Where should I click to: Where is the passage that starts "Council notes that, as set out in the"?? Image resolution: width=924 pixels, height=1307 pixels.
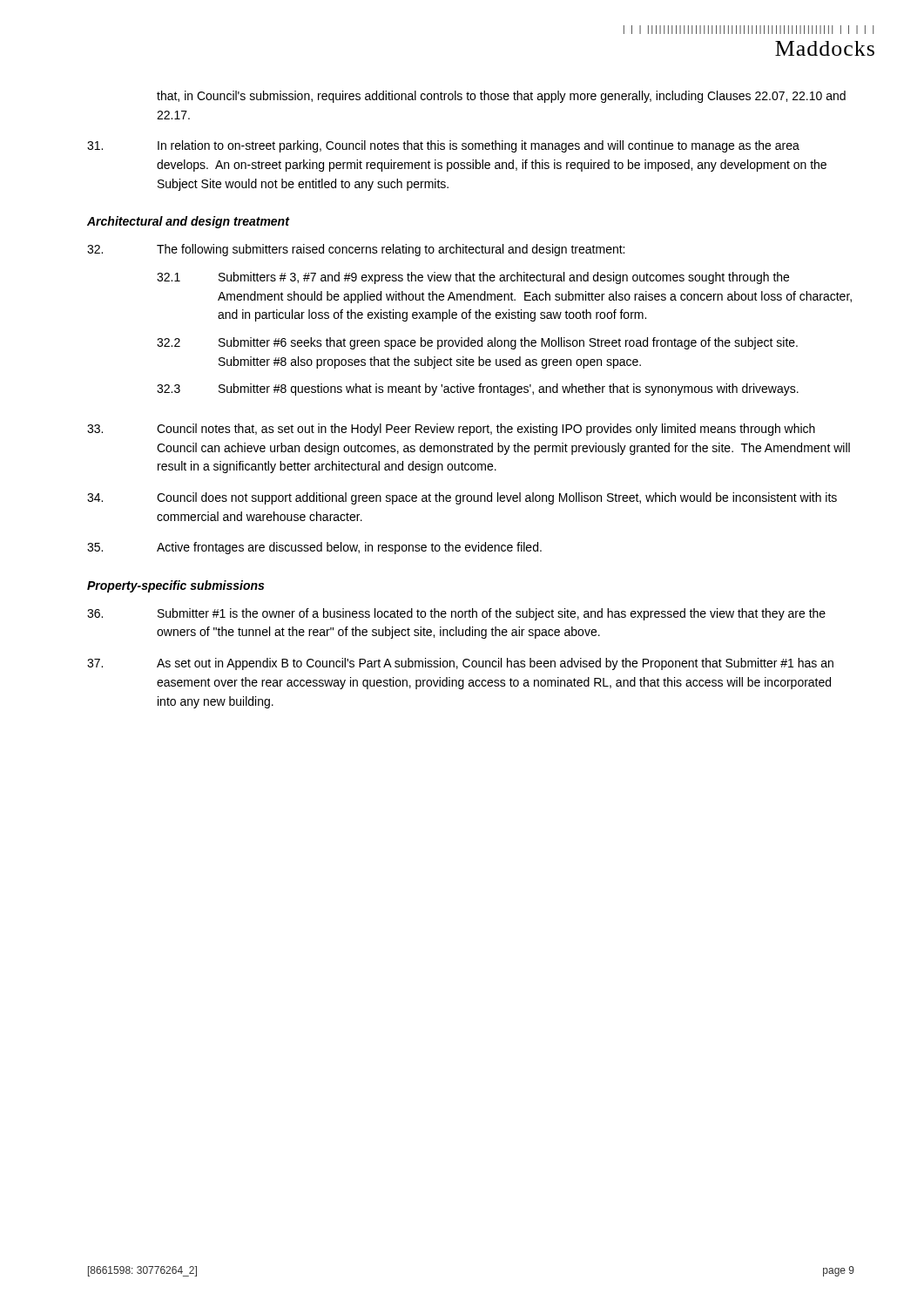[x=471, y=448]
